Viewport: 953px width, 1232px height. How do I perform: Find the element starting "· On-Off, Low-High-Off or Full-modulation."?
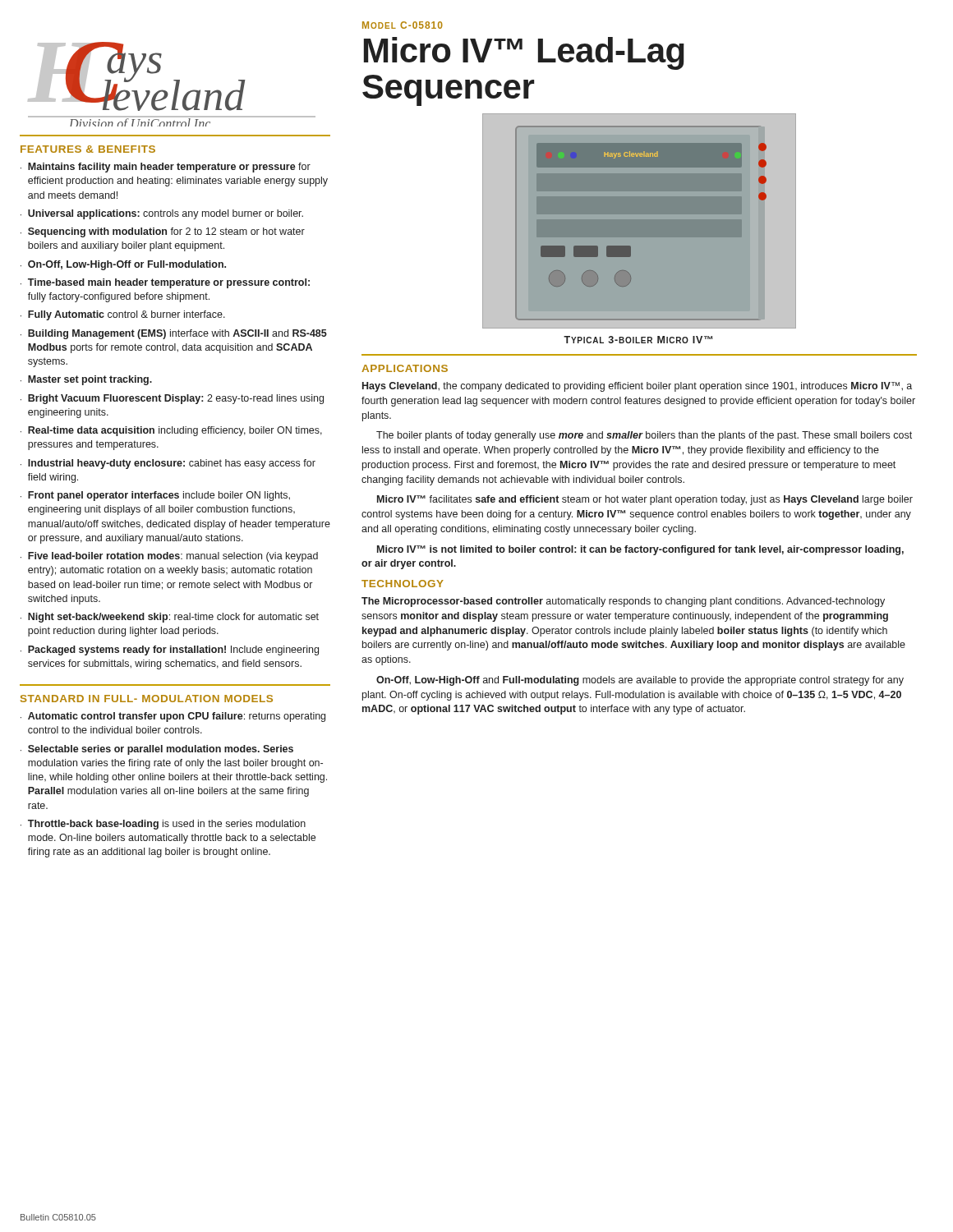pyautogui.click(x=175, y=265)
